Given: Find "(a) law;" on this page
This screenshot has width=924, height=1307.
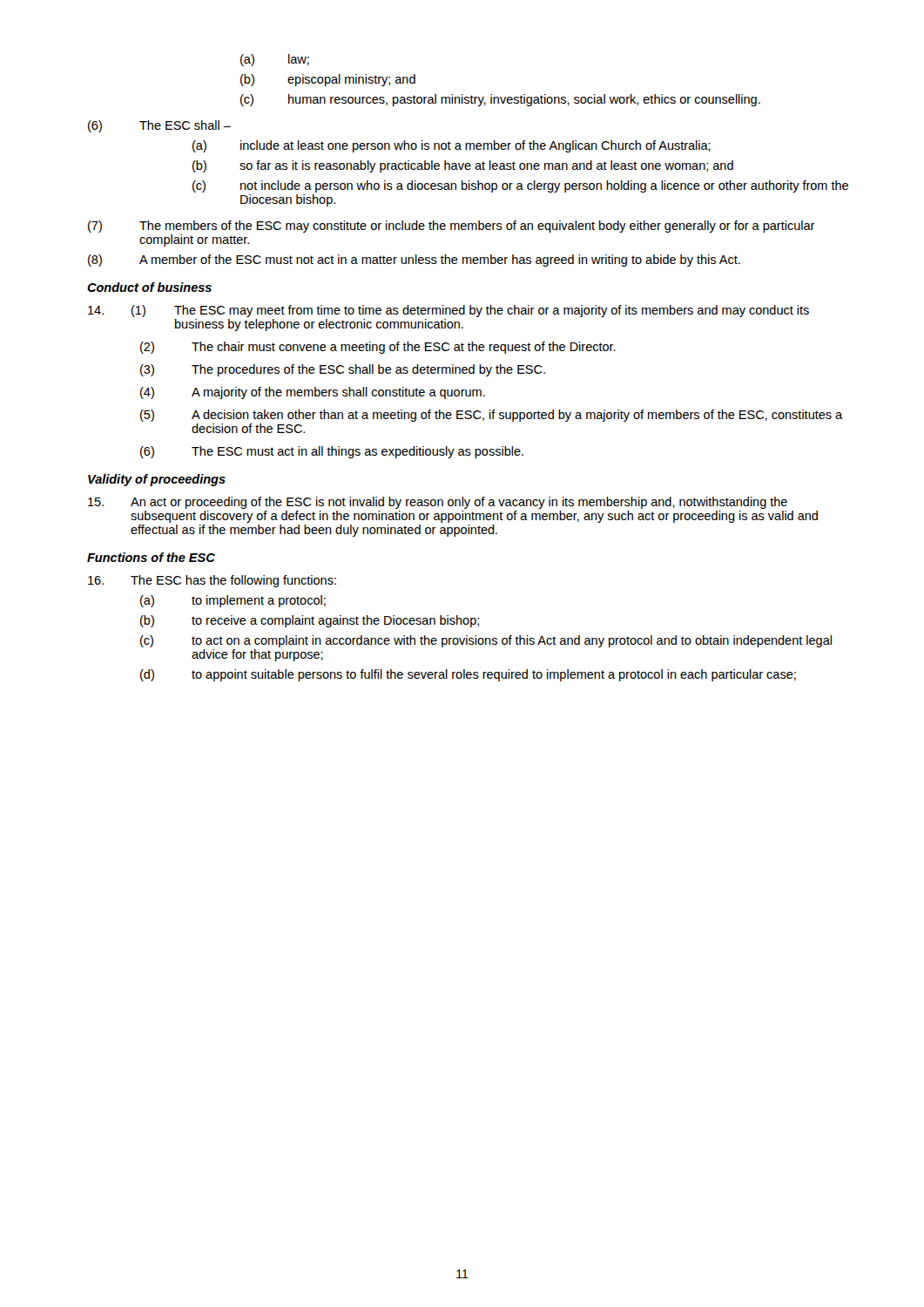Looking at the screenshot, I should coord(298,60).
